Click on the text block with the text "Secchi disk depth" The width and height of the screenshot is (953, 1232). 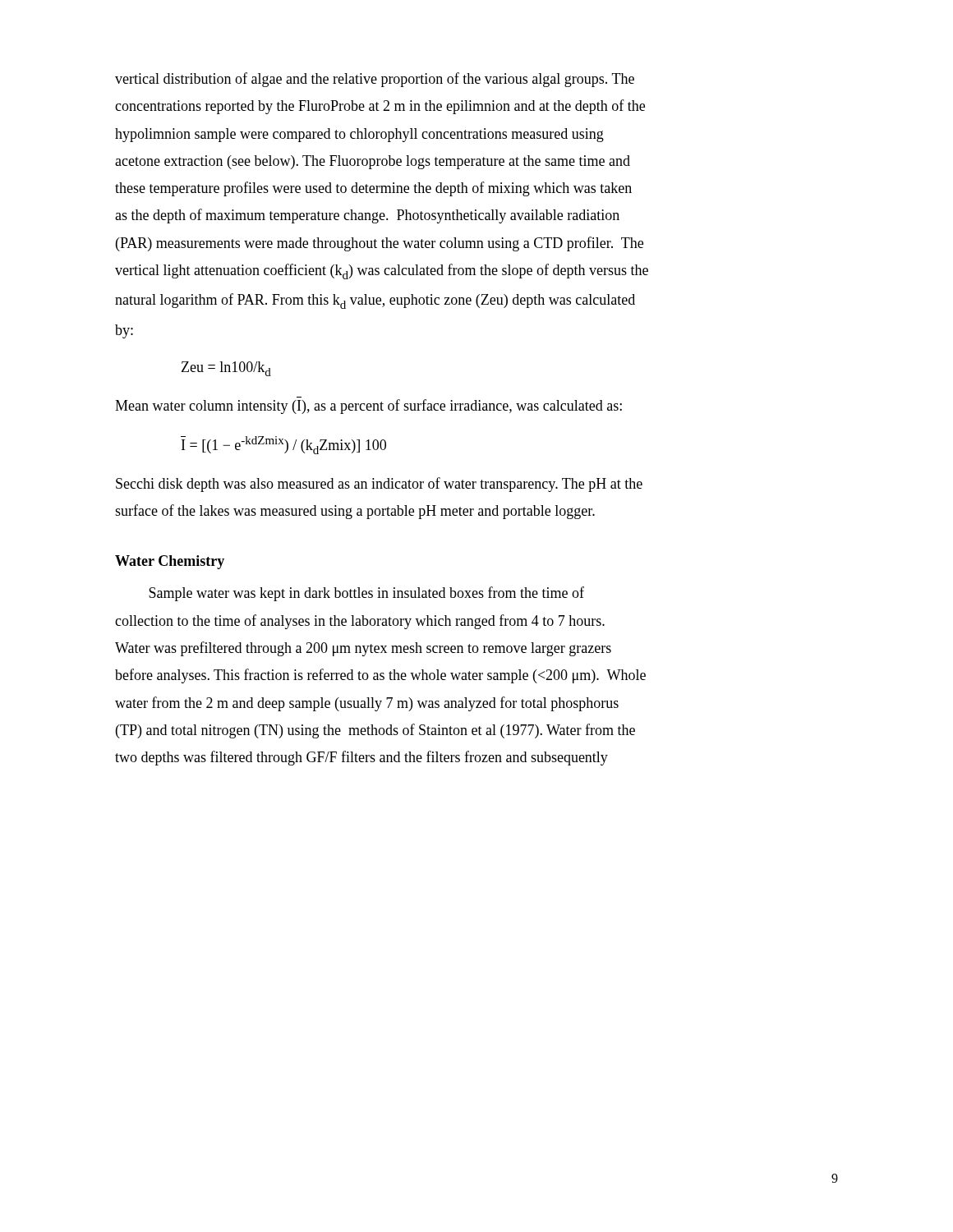[476, 498]
